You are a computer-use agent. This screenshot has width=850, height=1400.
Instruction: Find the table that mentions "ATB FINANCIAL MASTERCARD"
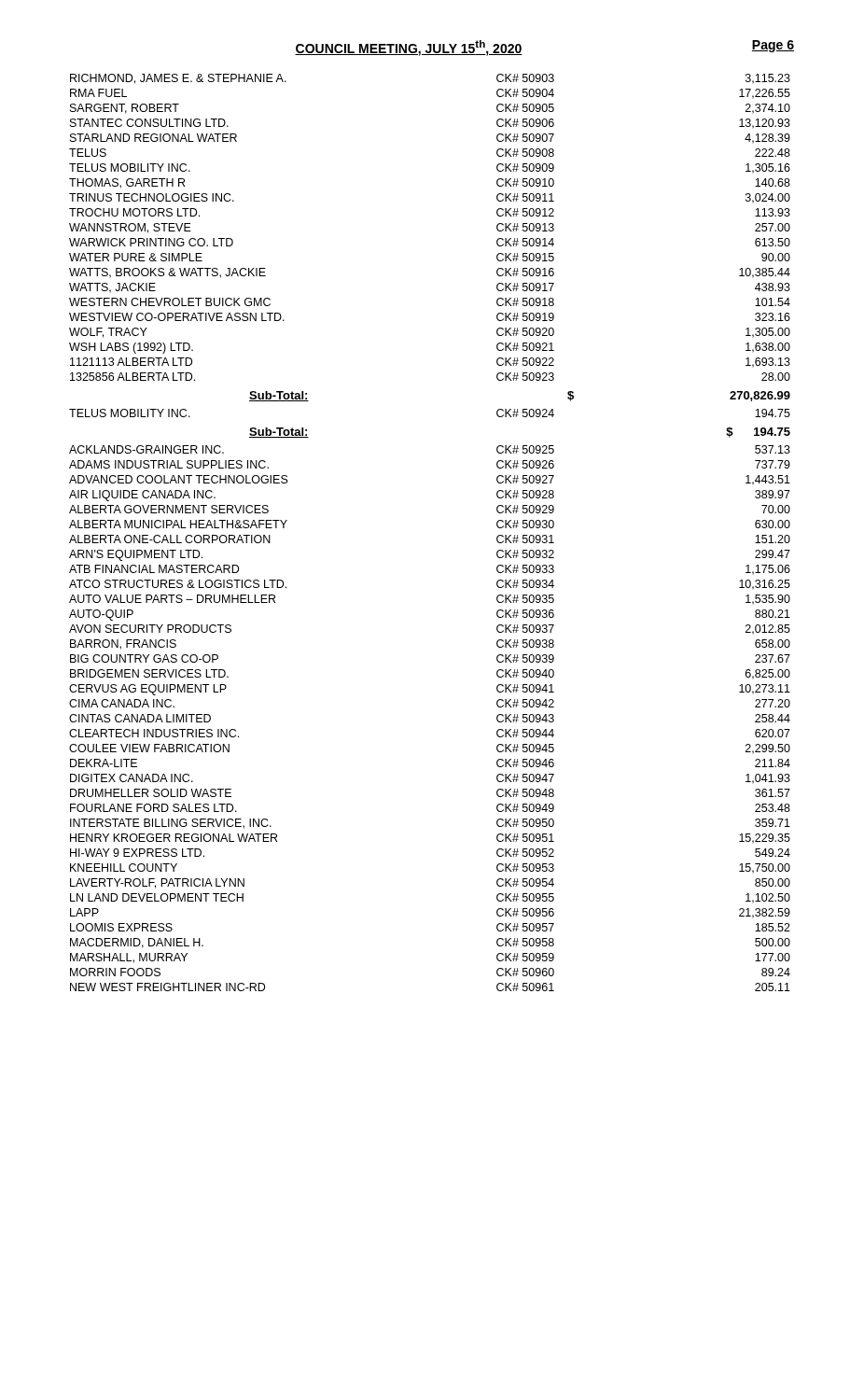[430, 533]
